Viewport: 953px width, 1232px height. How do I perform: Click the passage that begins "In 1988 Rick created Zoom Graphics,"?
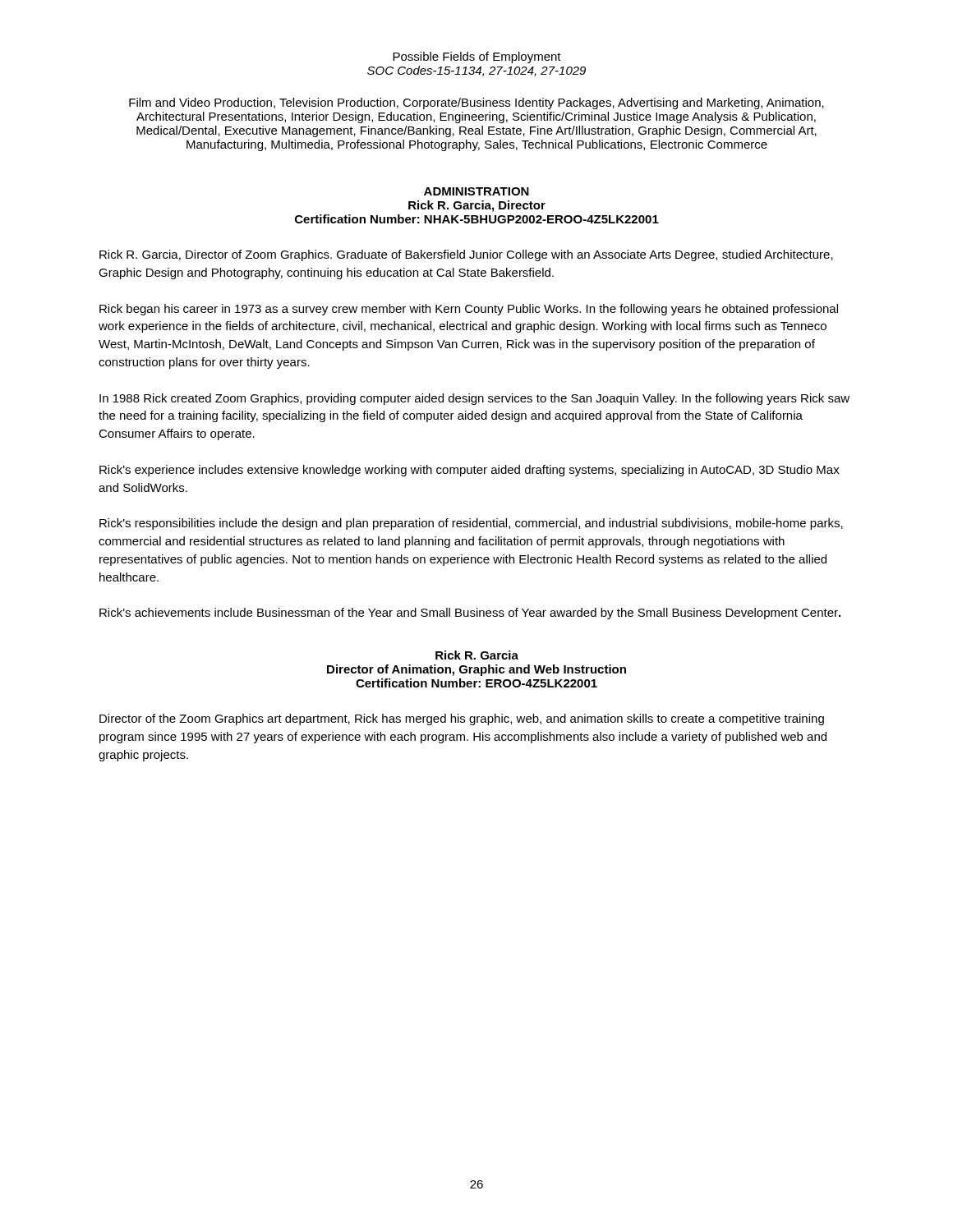click(476, 416)
